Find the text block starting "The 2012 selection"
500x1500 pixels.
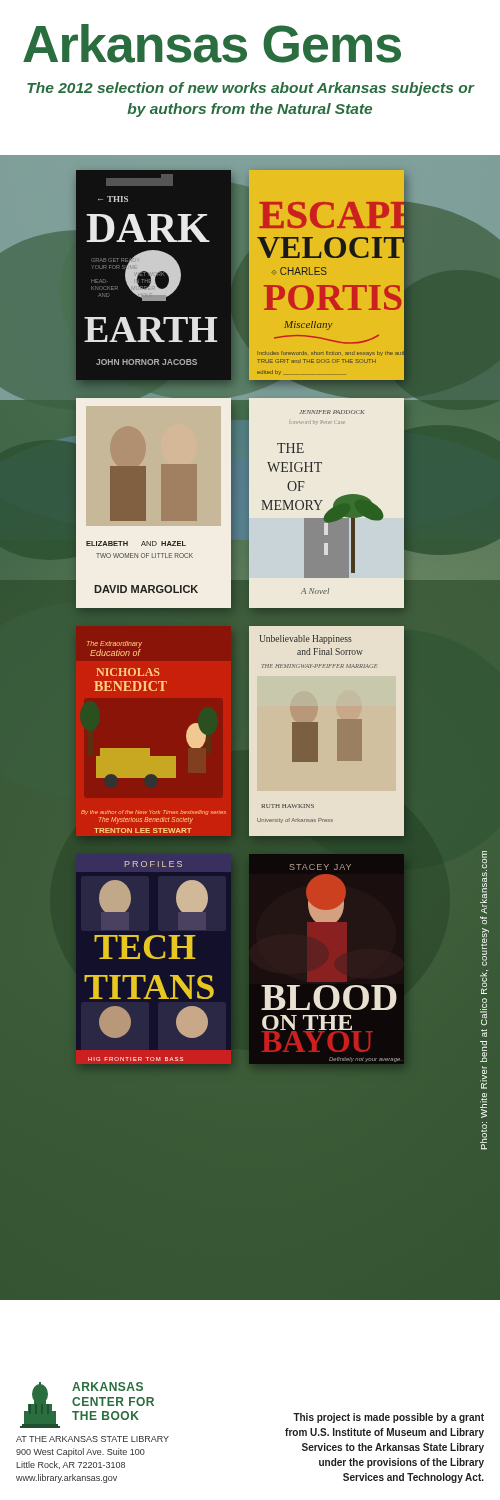coord(250,98)
